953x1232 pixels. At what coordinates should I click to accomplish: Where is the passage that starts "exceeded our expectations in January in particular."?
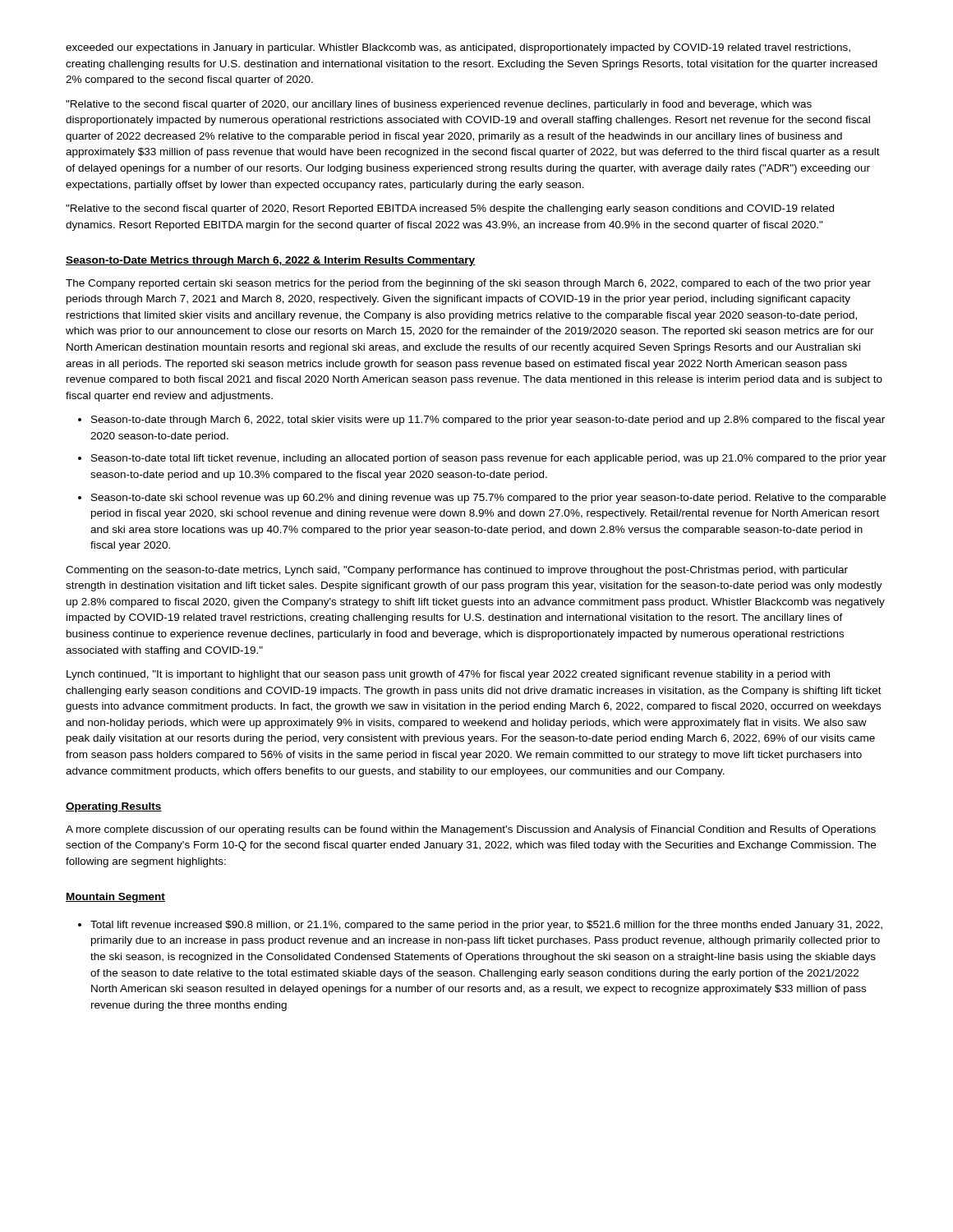click(x=476, y=64)
